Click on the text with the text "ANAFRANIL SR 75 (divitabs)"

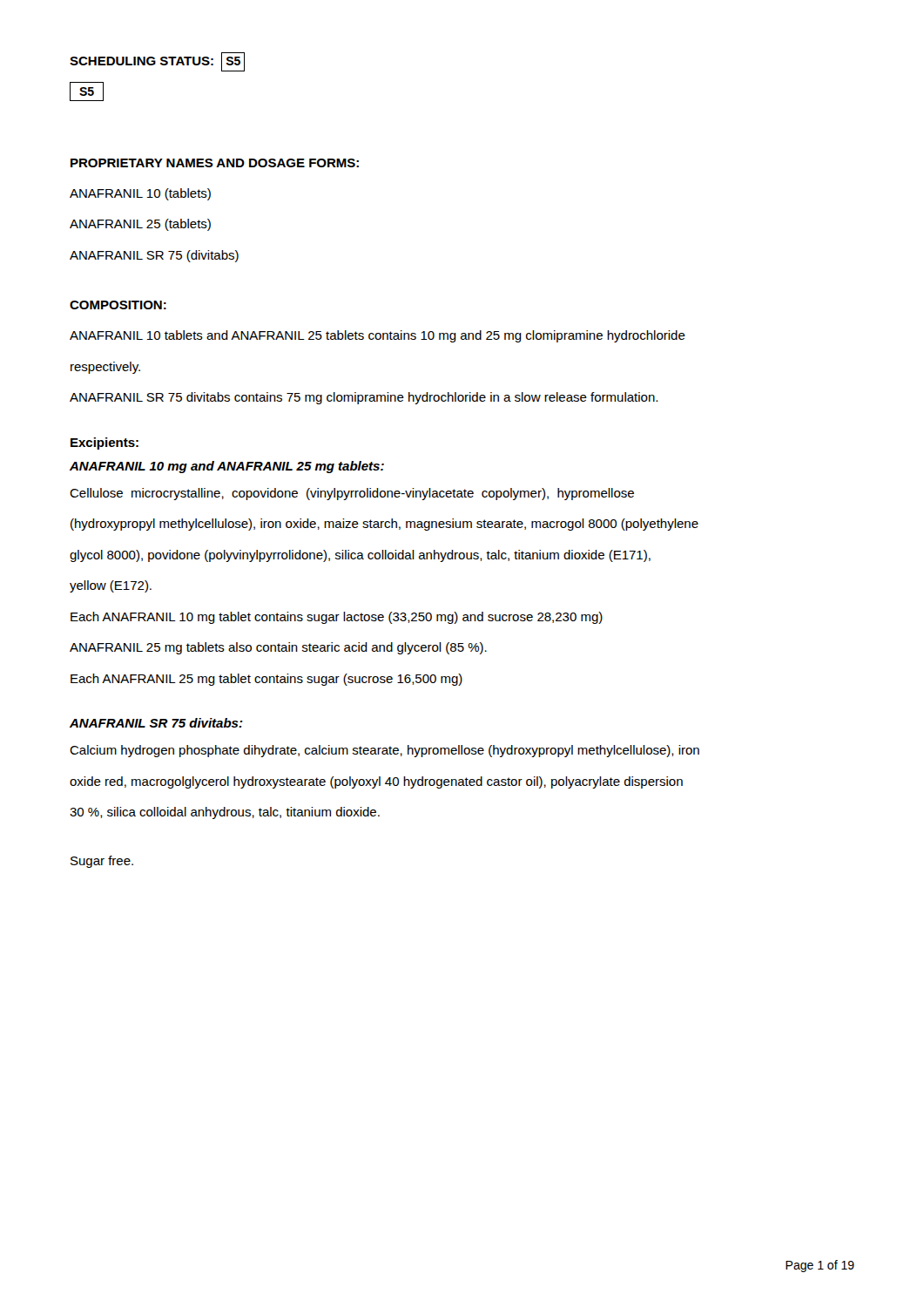(154, 255)
